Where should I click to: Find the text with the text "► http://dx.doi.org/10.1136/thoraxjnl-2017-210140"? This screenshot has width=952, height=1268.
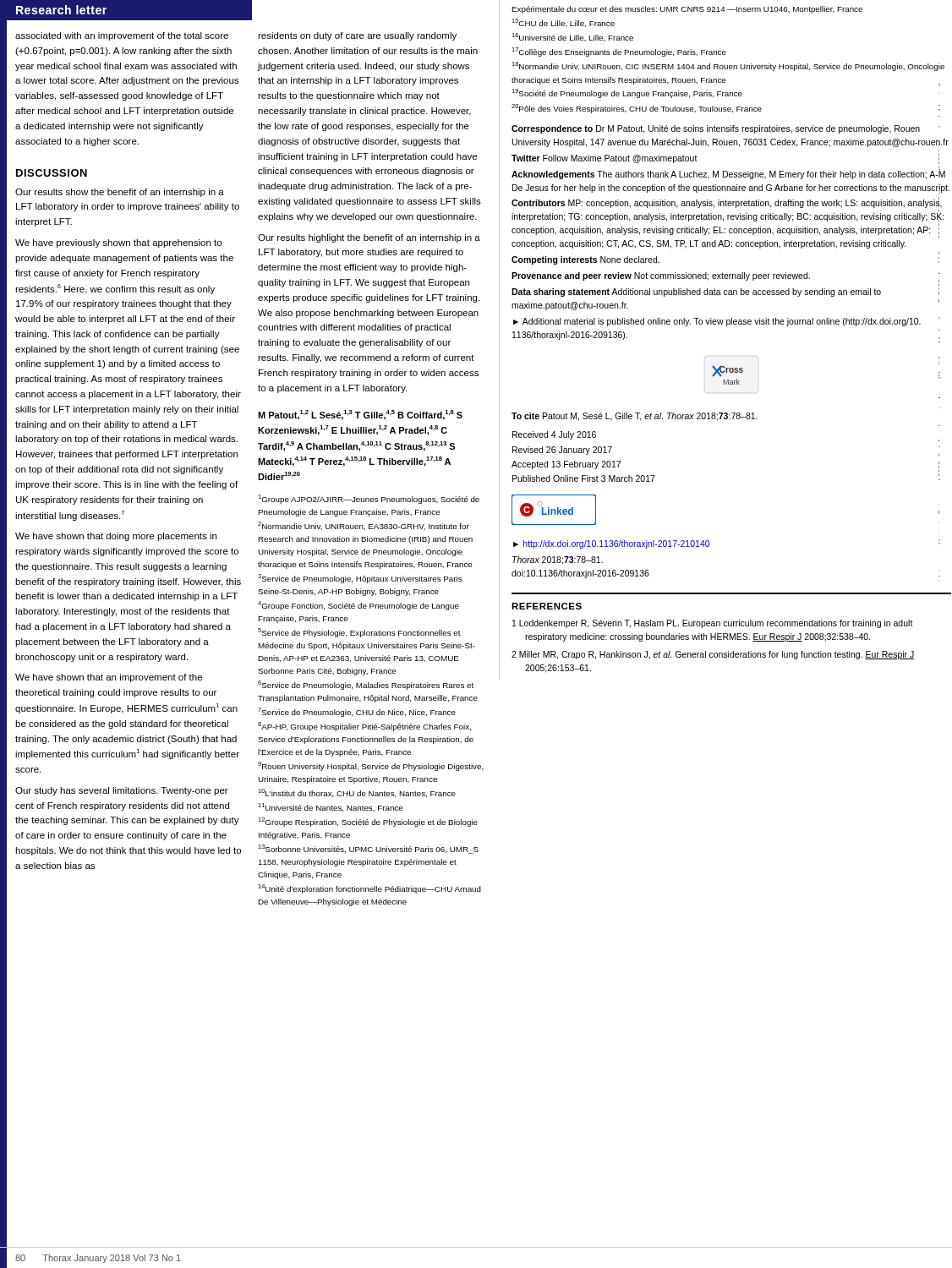point(611,543)
